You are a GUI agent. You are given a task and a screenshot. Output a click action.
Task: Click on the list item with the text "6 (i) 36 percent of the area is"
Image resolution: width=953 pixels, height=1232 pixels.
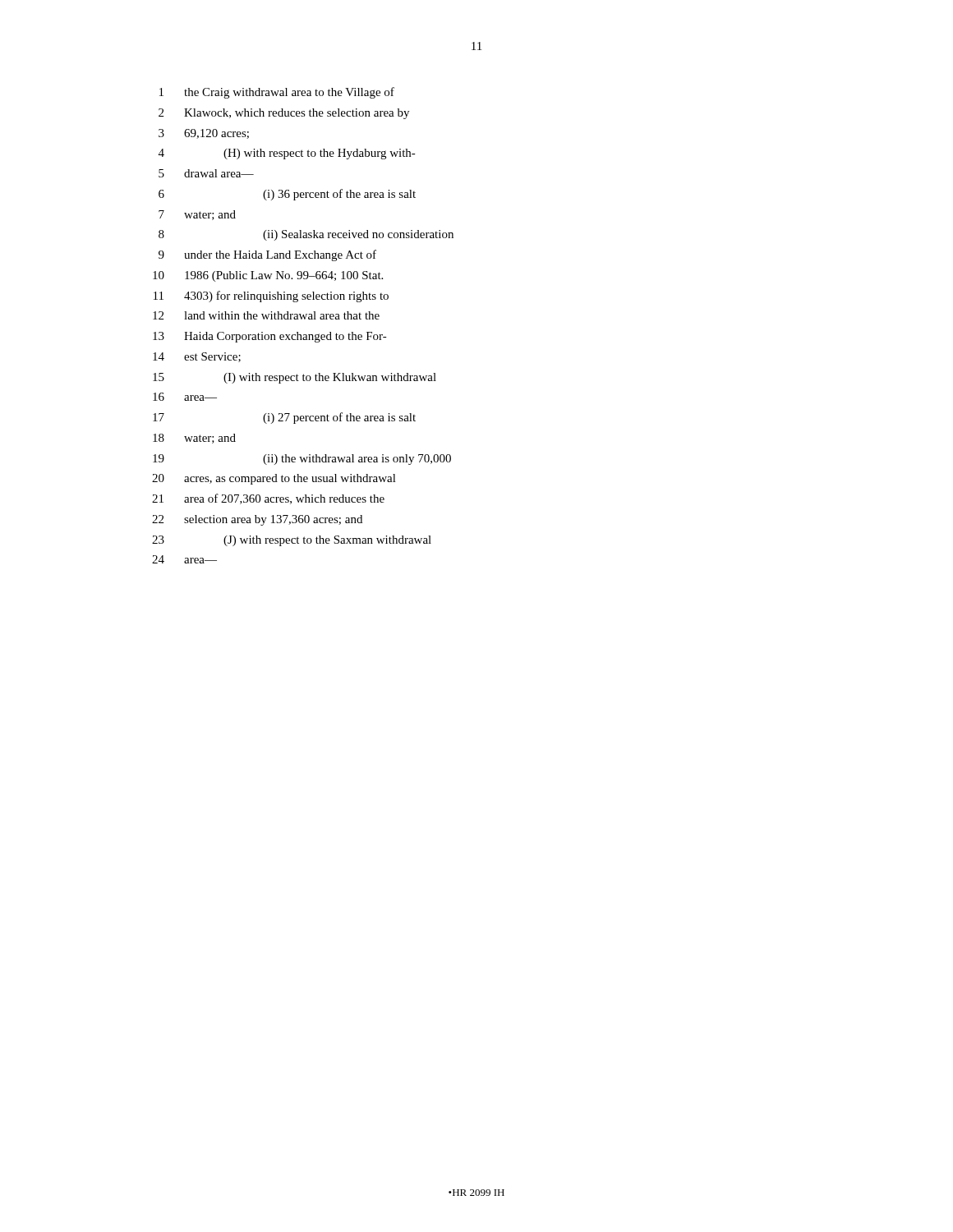tap(287, 195)
